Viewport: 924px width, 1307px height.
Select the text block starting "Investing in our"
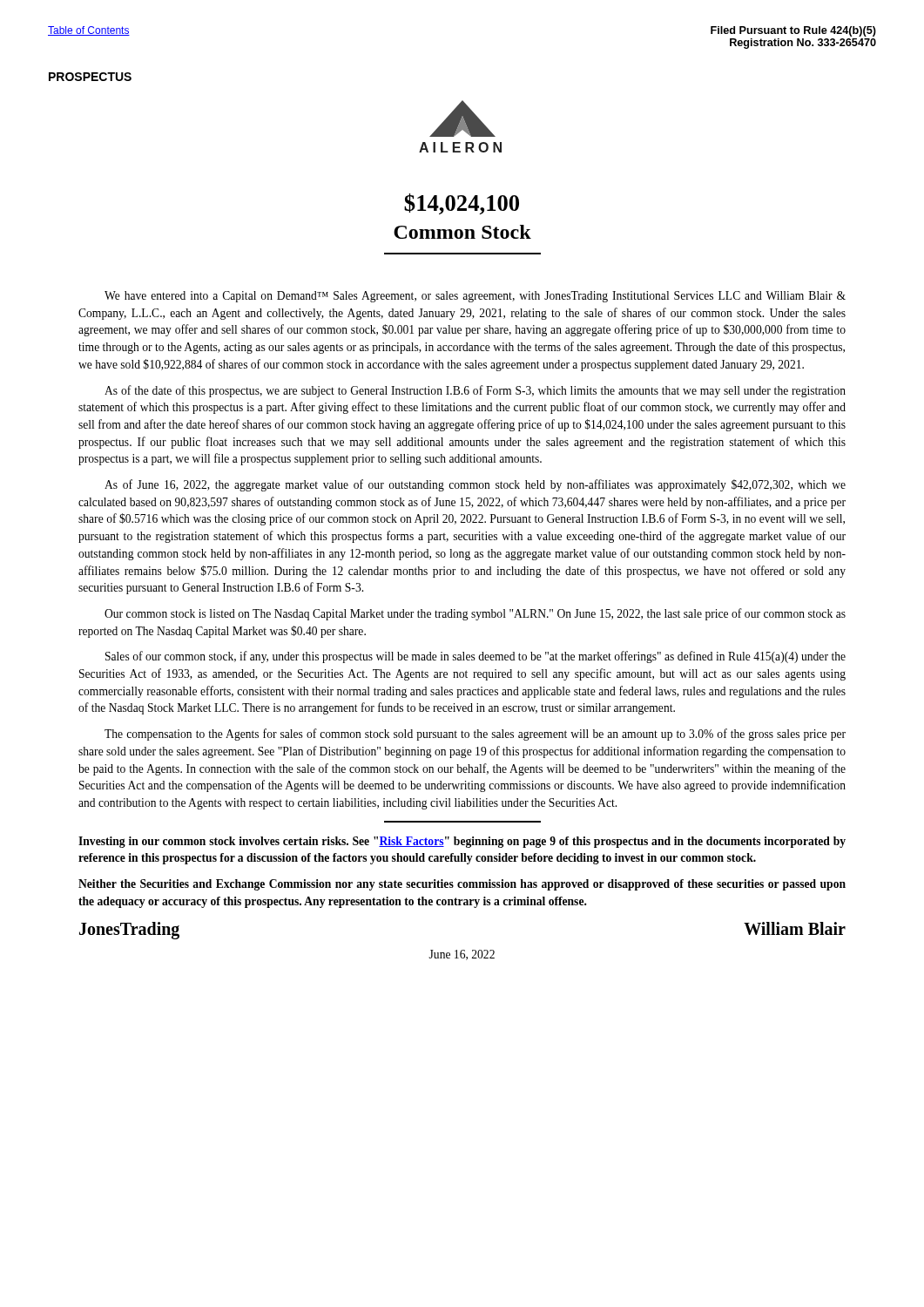pyautogui.click(x=462, y=850)
